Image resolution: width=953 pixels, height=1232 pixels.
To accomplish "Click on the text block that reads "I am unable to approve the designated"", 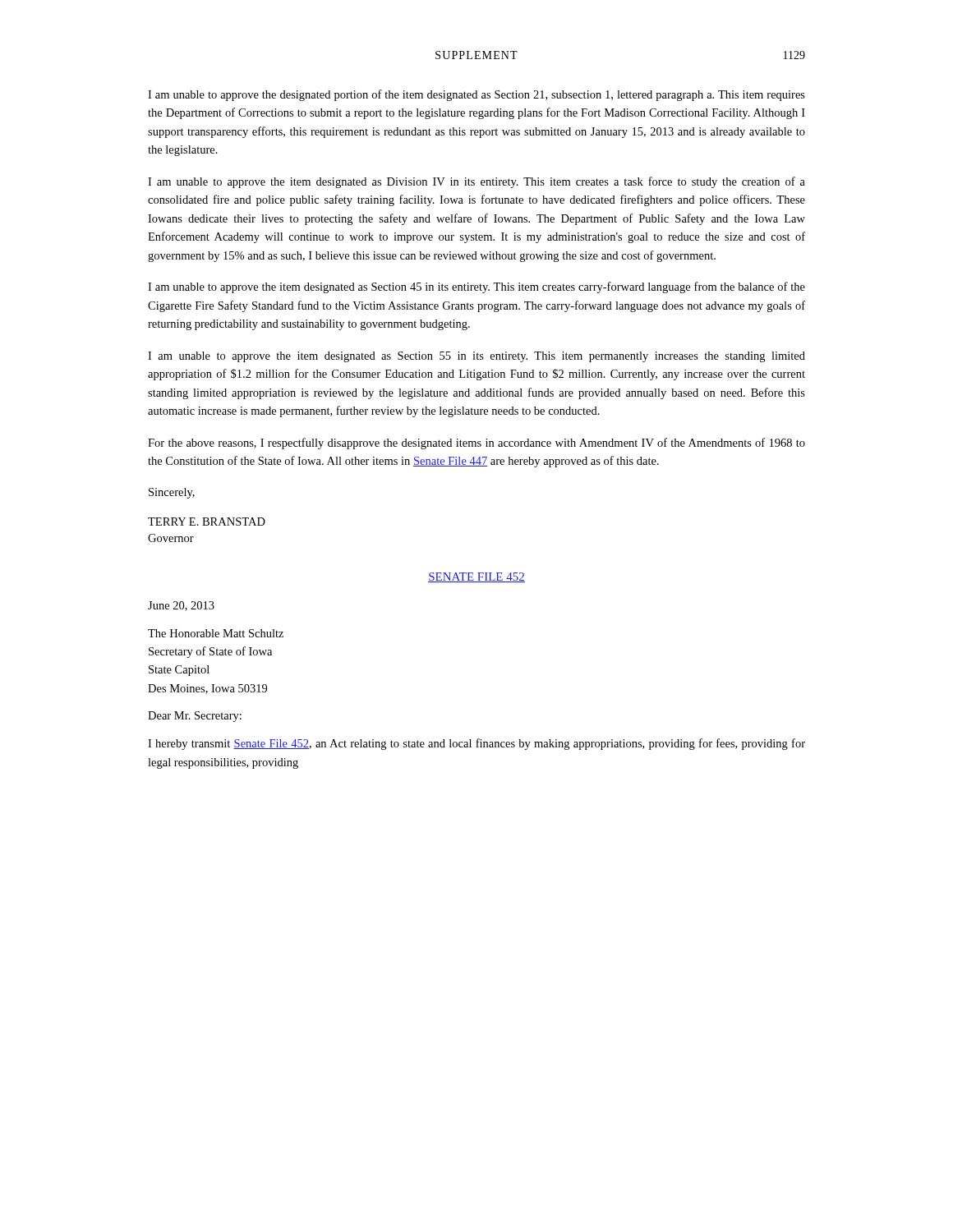I will pyautogui.click(x=476, y=122).
